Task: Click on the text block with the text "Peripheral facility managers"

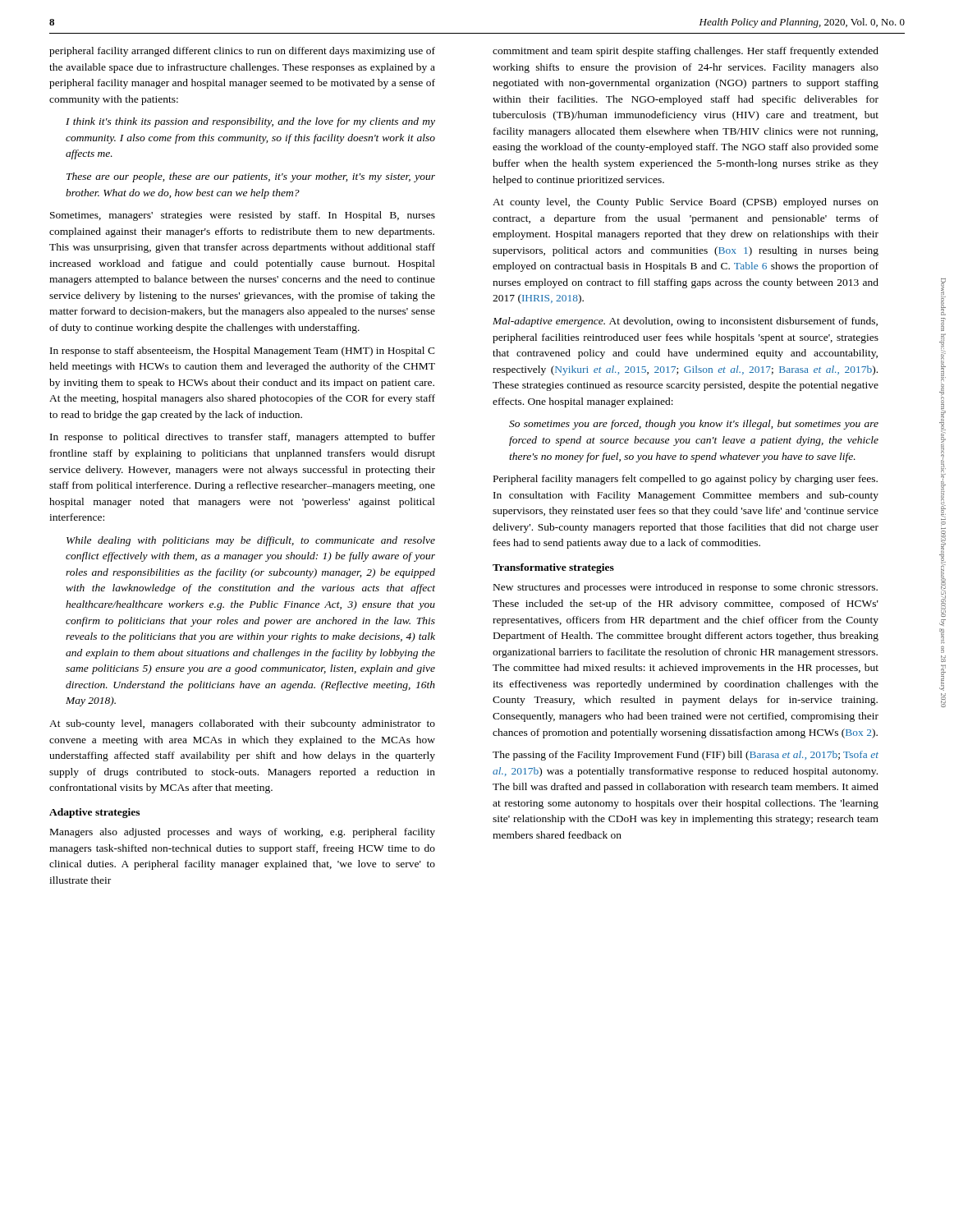Action: 686,511
